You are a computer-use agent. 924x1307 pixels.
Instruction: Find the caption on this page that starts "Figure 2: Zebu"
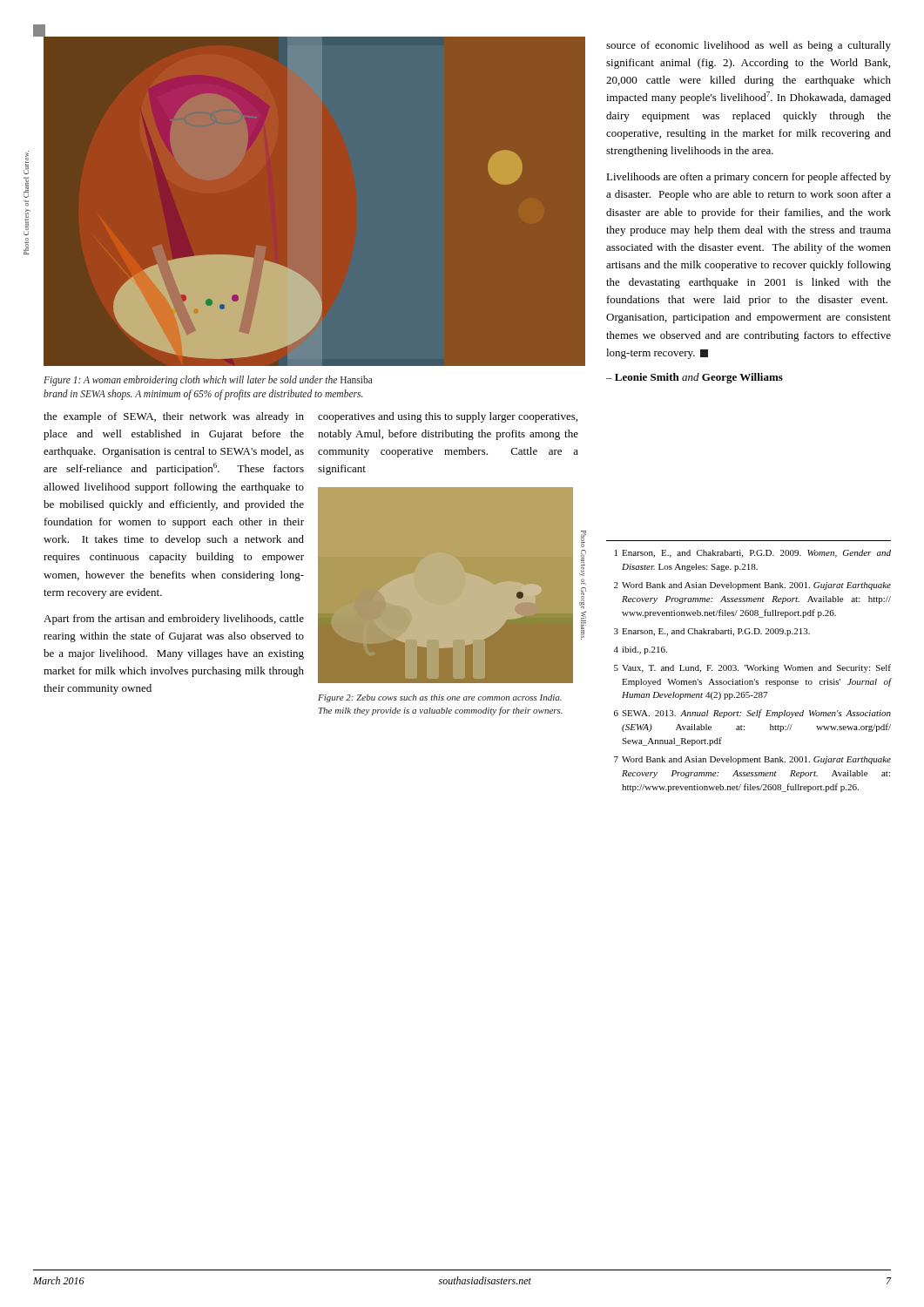click(x=445, y=704)
